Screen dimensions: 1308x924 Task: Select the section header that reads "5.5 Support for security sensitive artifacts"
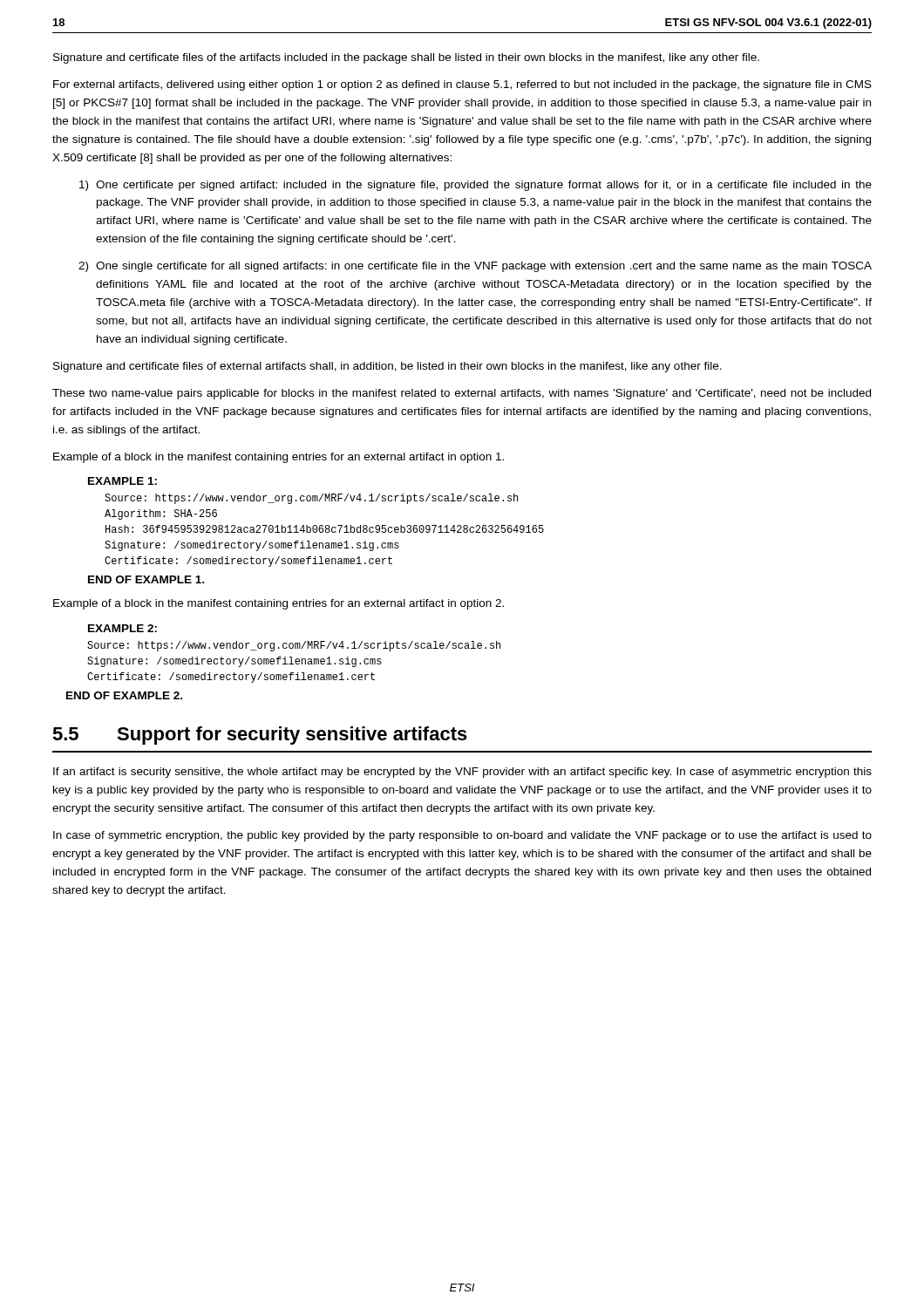pyautogui.click(x=260, y=735)
